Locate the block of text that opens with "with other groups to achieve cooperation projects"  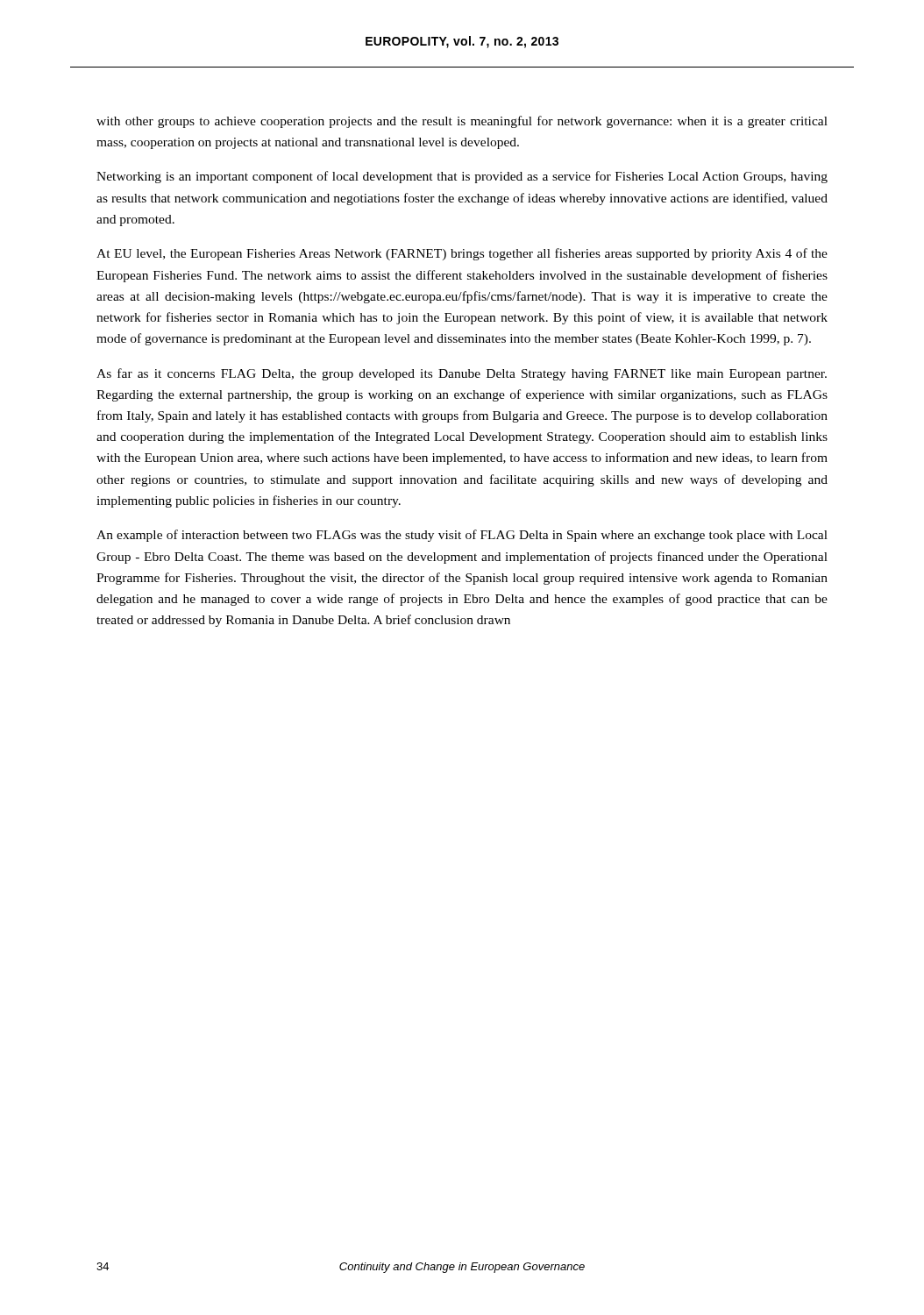462,370
